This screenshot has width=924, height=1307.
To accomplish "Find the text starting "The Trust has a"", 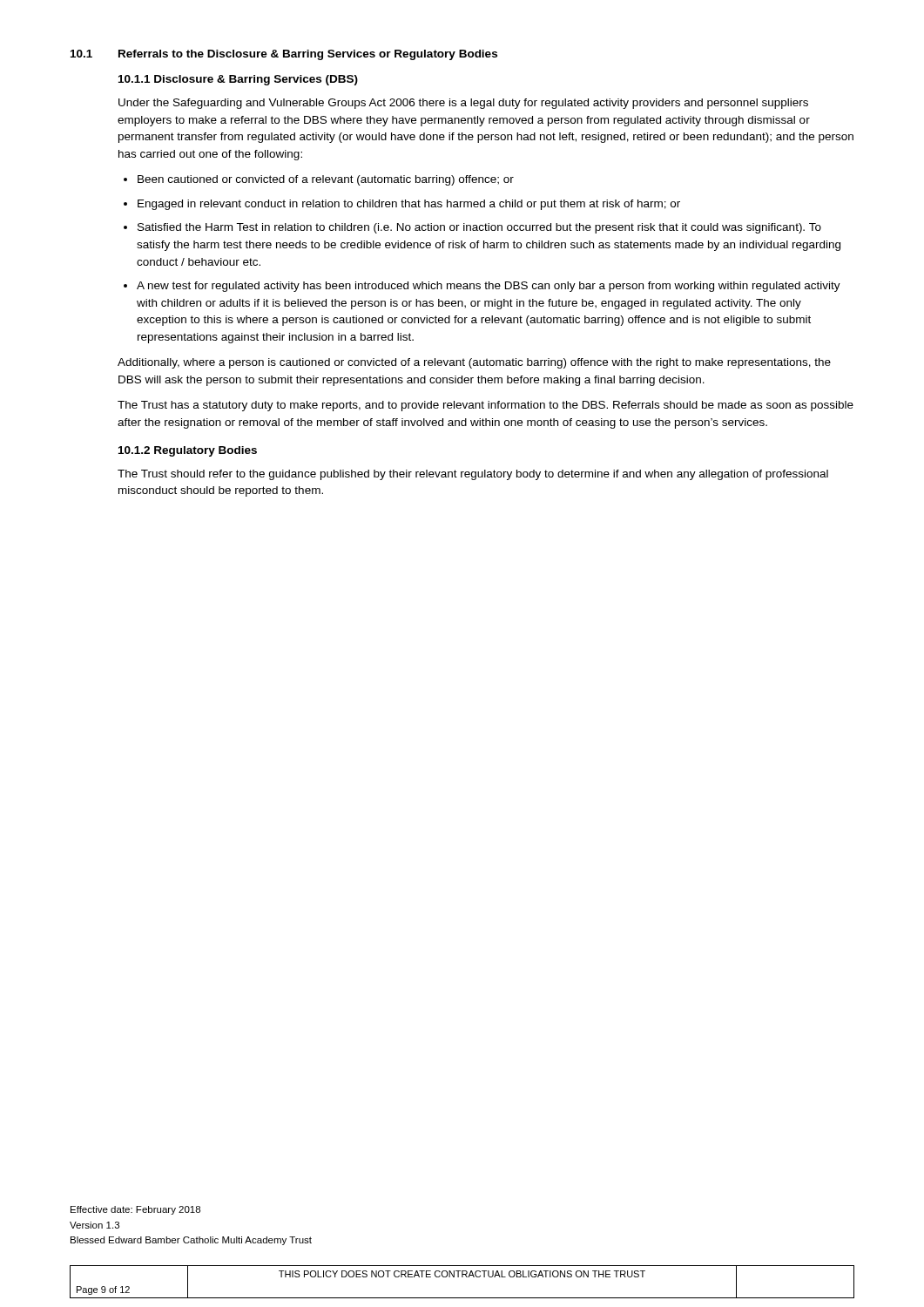I will (485, 414).
